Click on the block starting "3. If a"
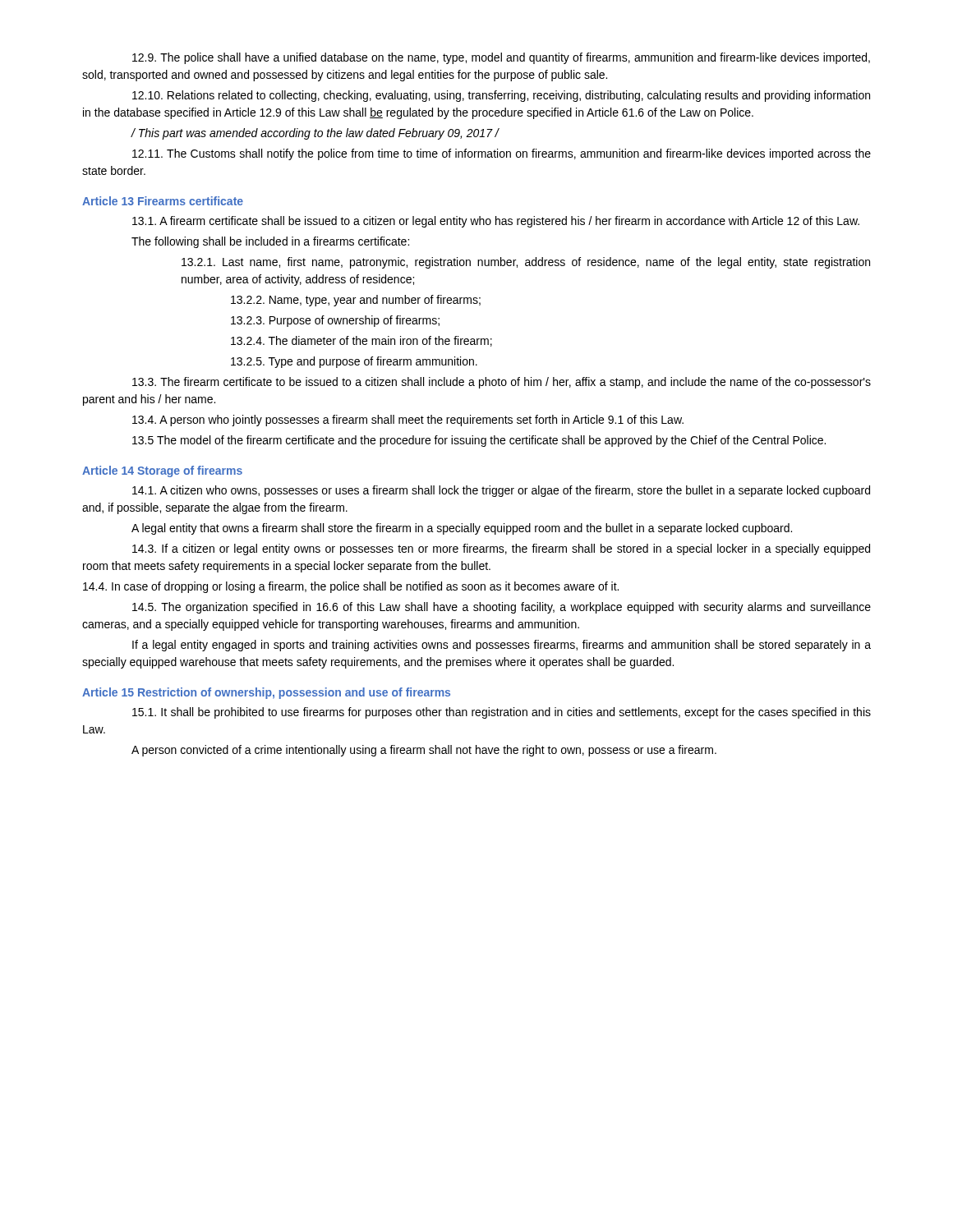 point(476,558)
